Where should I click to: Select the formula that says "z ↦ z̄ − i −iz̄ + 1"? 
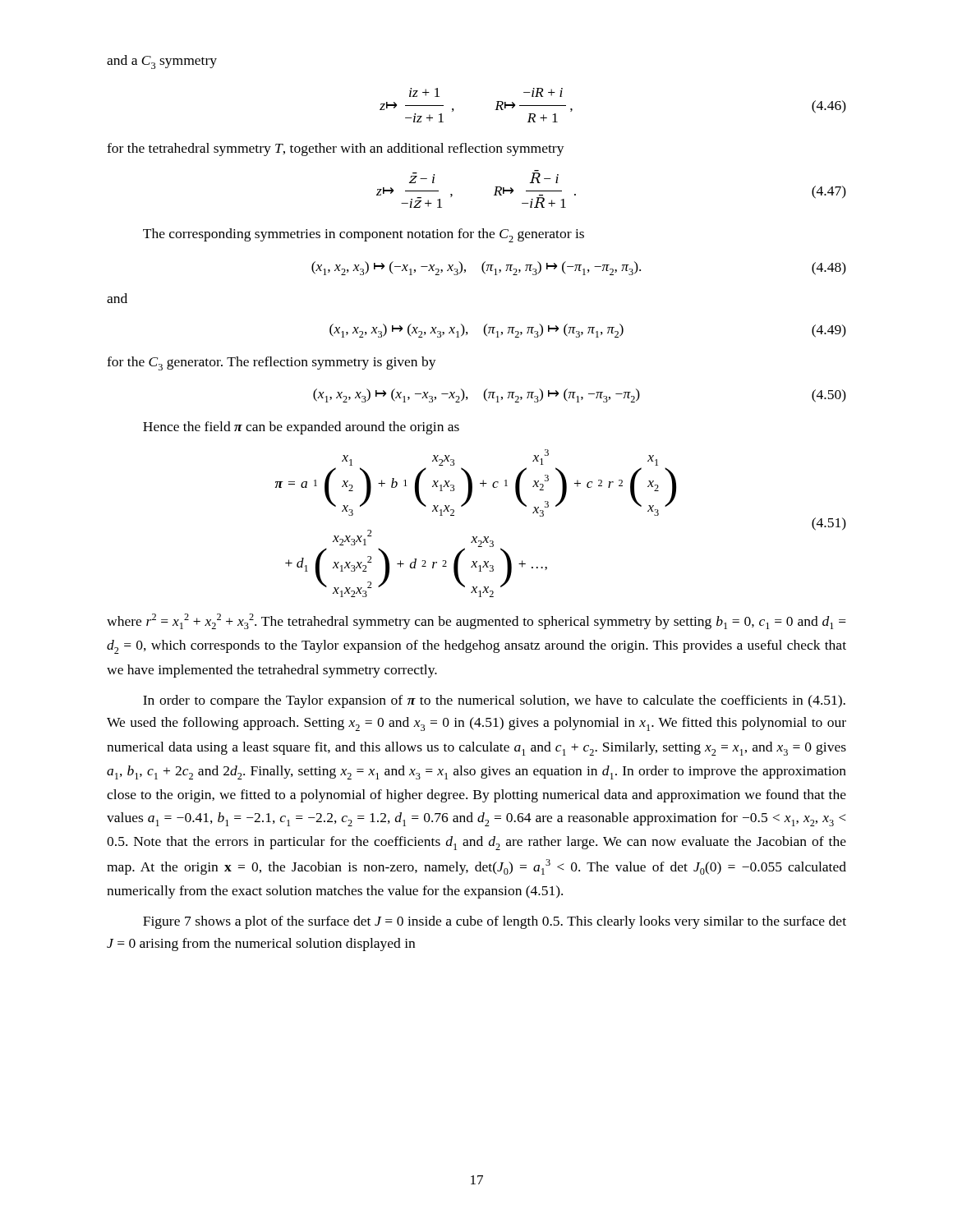[413, 176]
